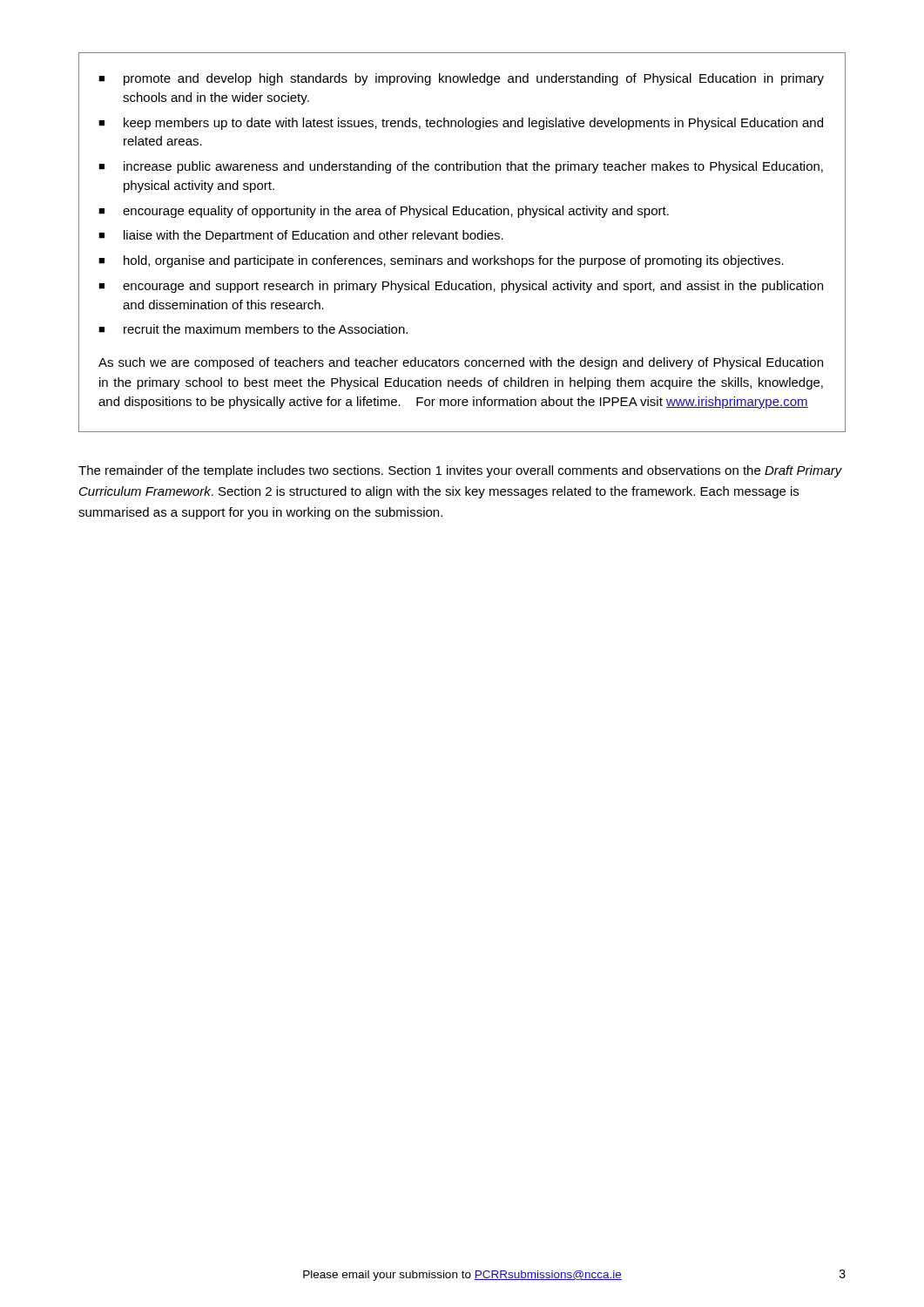This screenshot has width=924, height=1307.
Task: Click on the text block that reads "The remainder of the template includes"
Action: [x=460, y=491]
